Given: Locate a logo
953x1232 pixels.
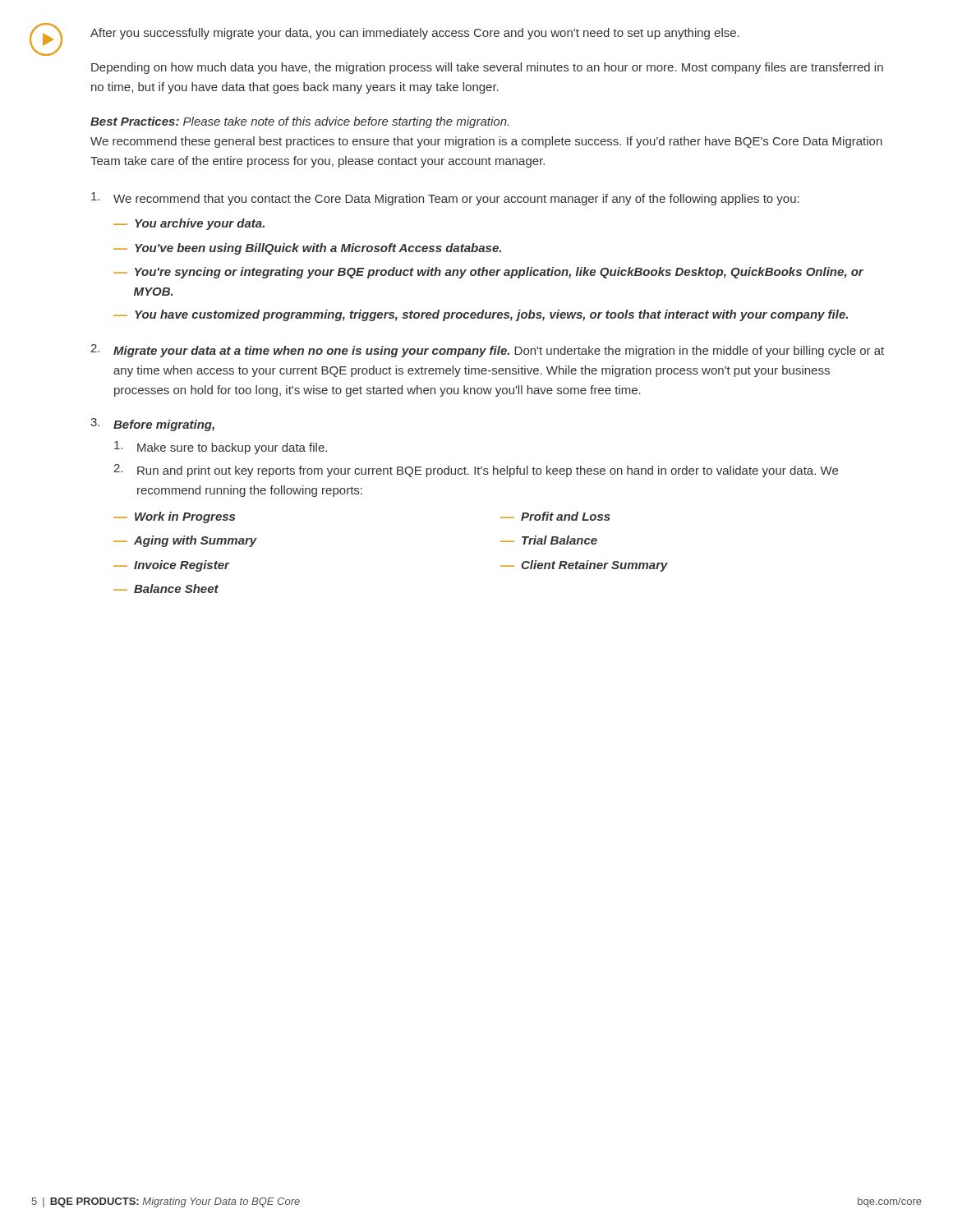Looking at the screenshot, I should 46,41.
